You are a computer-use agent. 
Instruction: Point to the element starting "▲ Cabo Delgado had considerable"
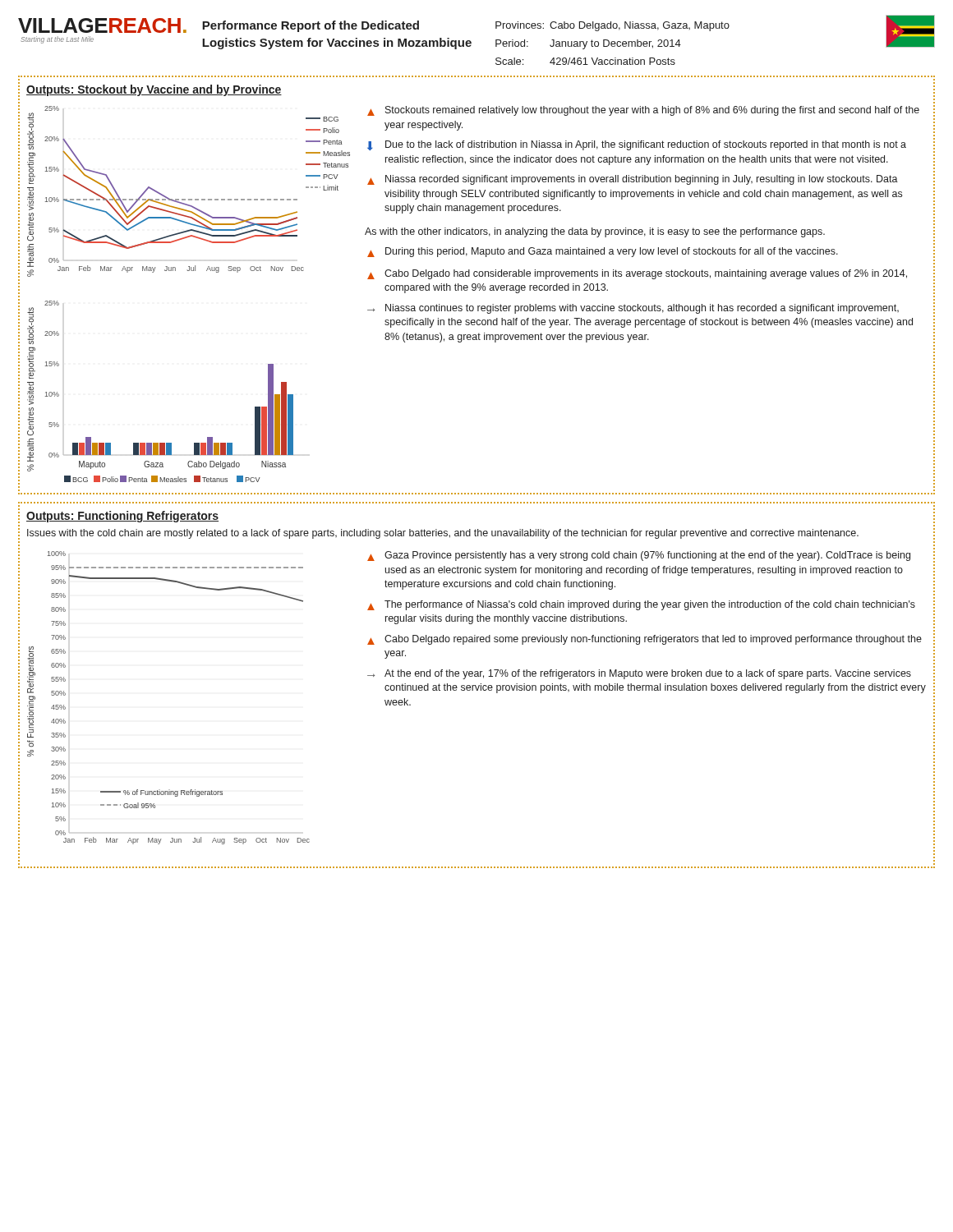(646, 281)
